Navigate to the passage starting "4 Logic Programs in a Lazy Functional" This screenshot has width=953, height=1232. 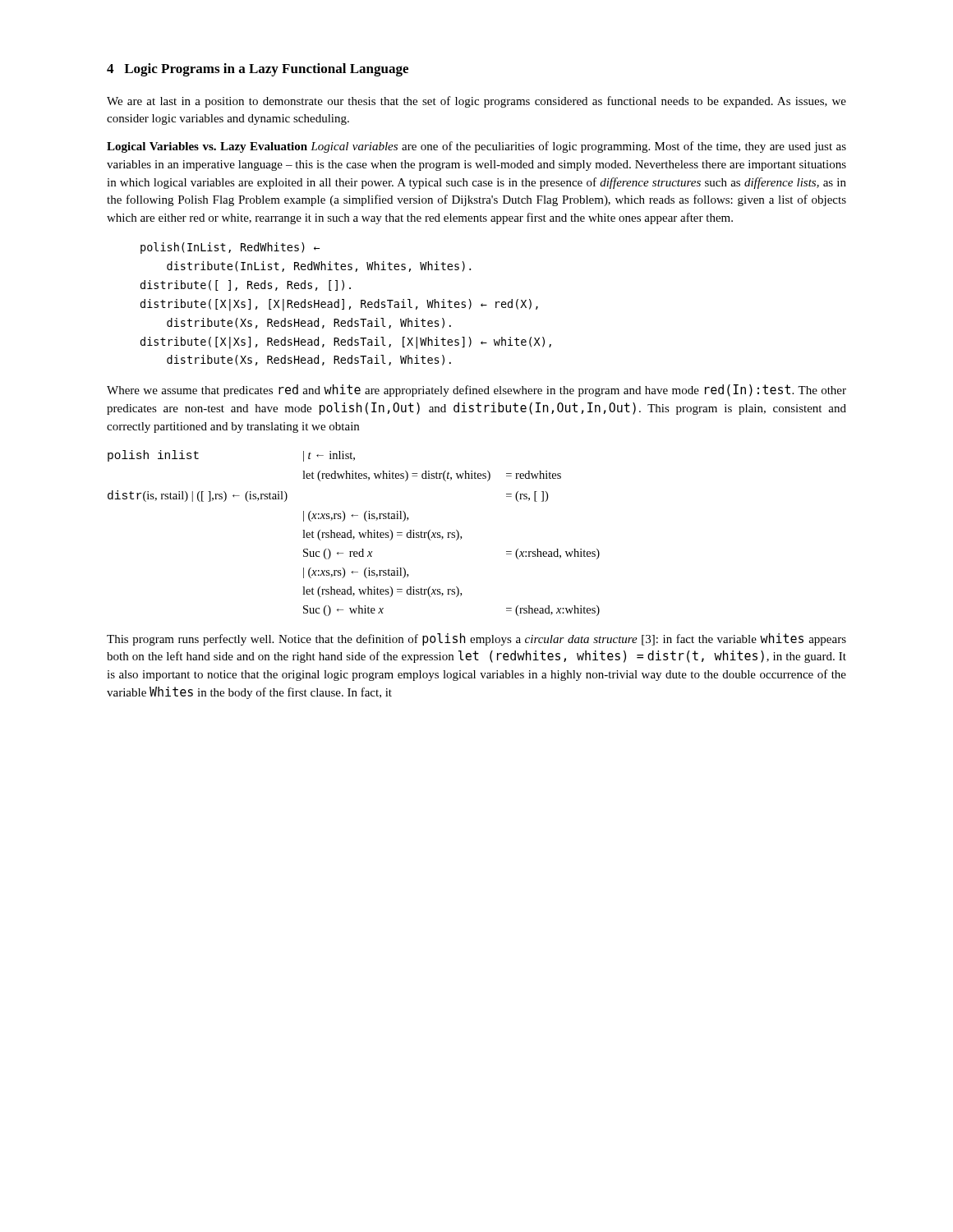(x=258, y=69)
